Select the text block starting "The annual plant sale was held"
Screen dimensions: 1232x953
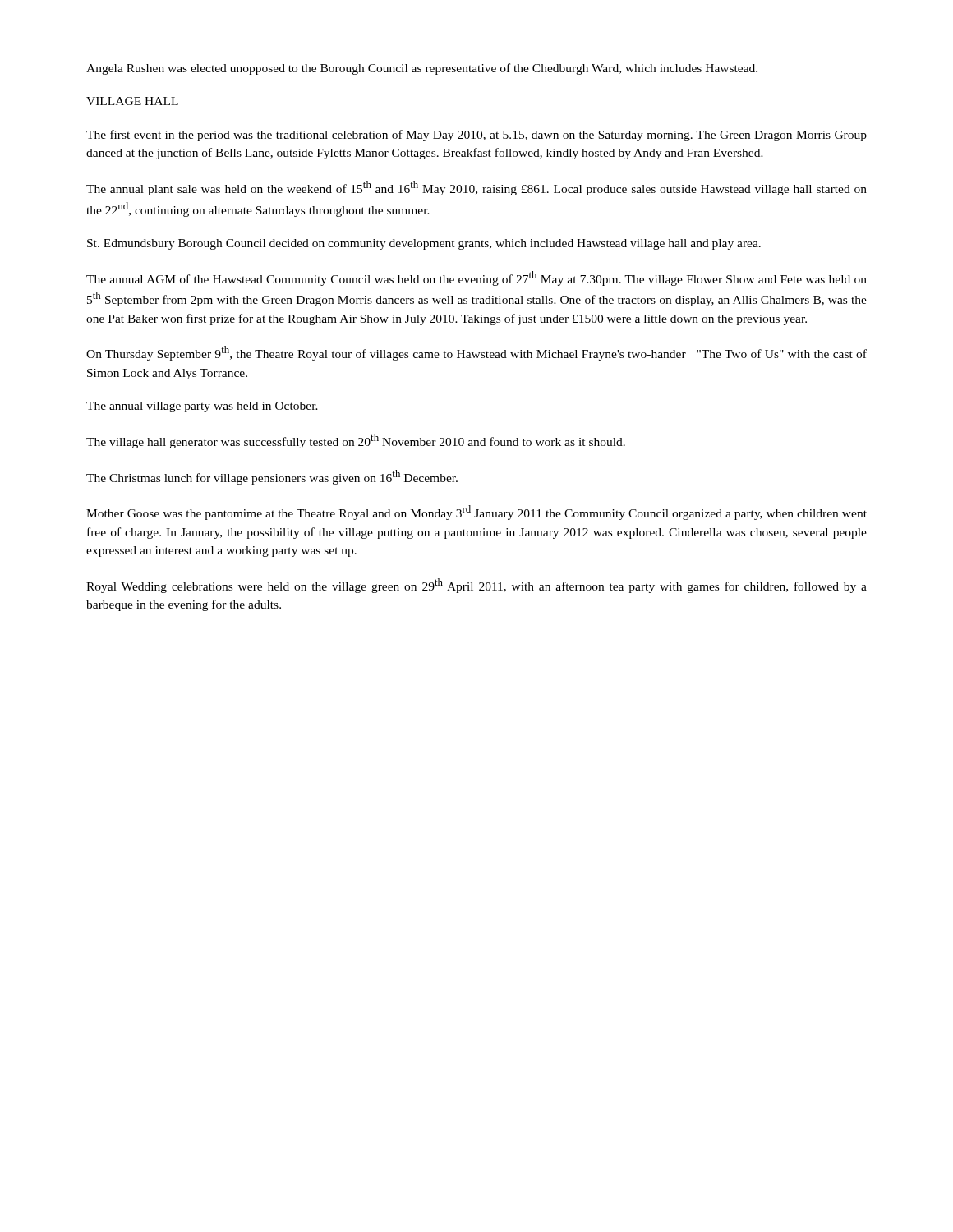(x=476, y=197)
